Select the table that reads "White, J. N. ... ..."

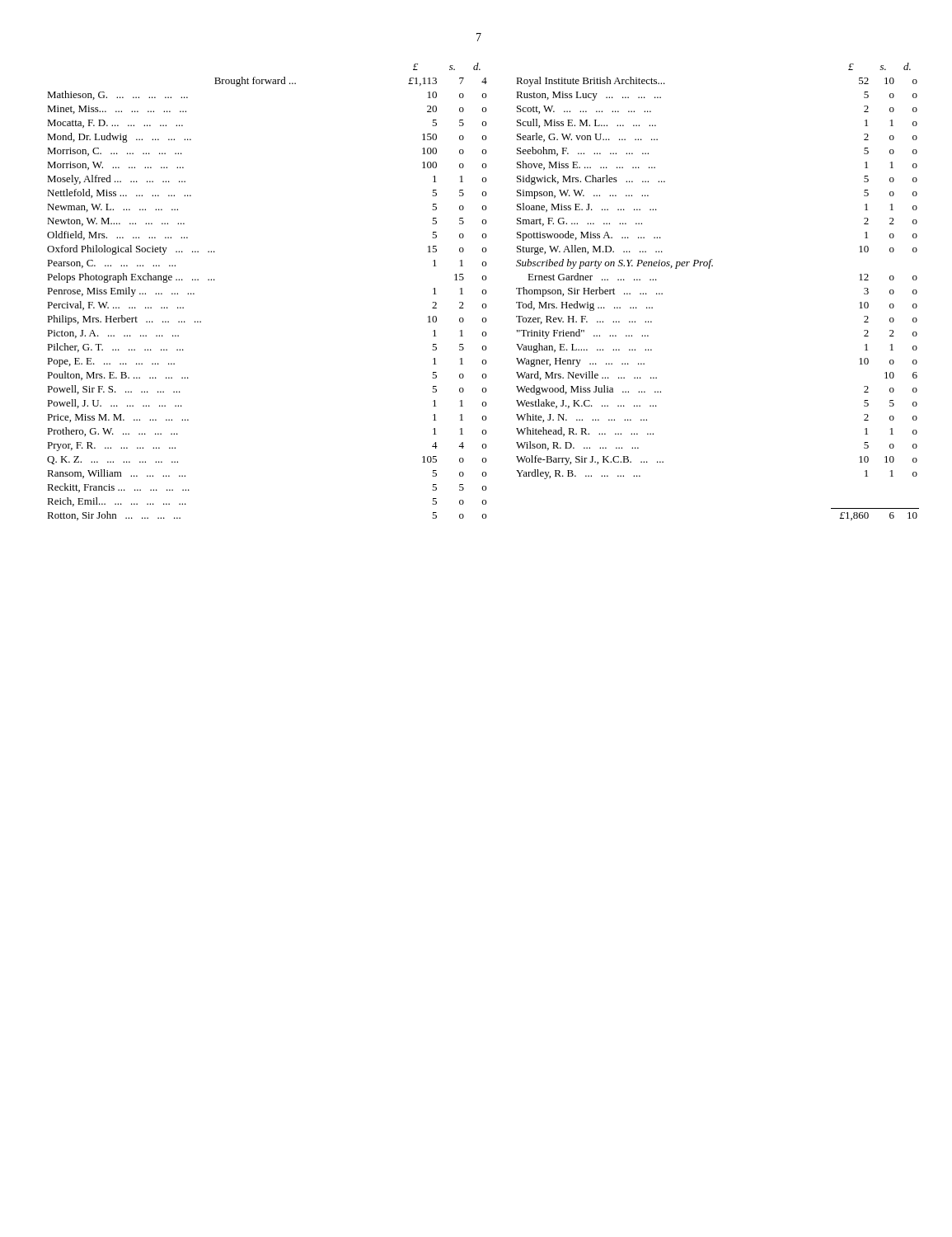tap(482, 291)
